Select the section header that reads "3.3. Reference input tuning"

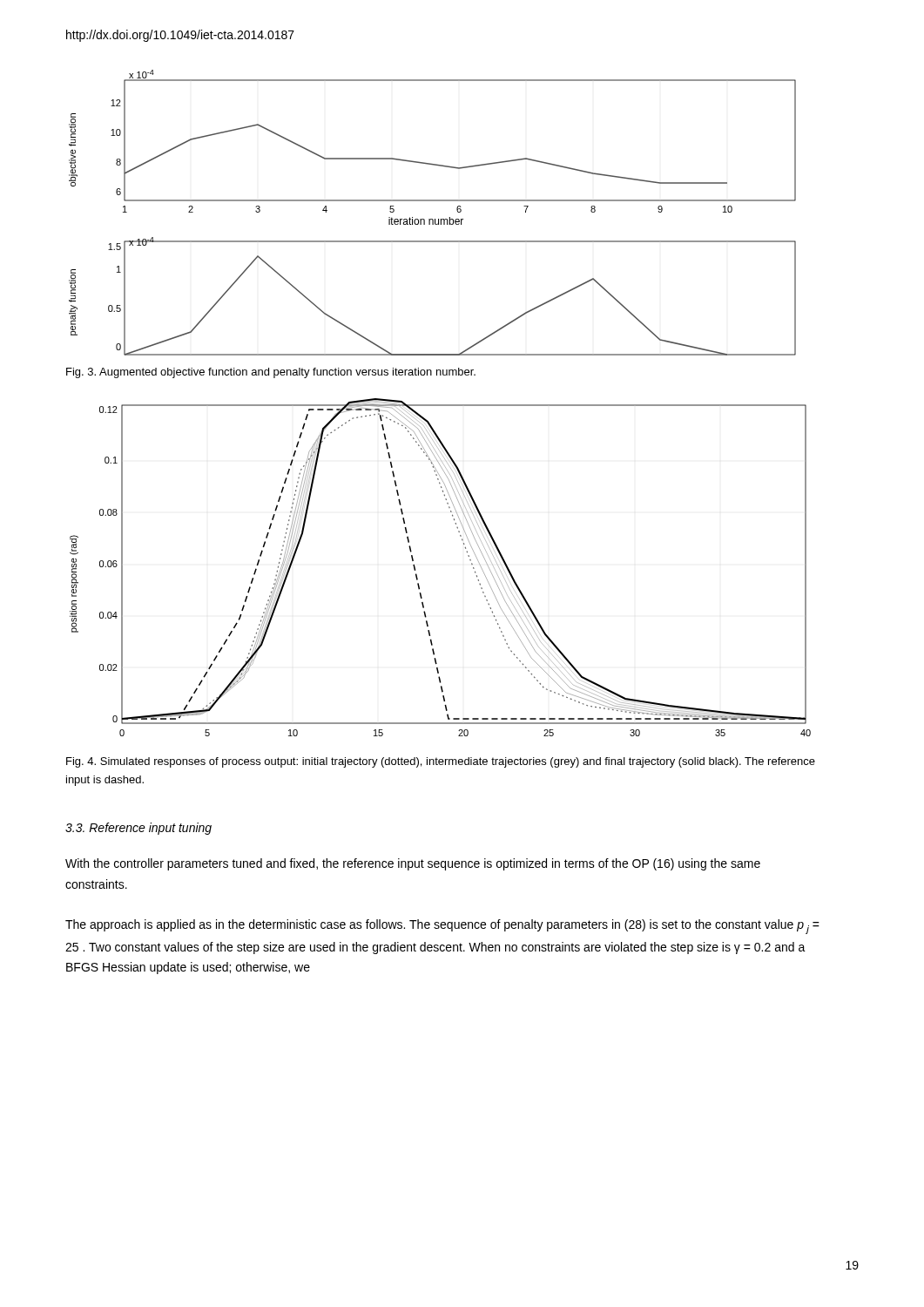[139, 828]
